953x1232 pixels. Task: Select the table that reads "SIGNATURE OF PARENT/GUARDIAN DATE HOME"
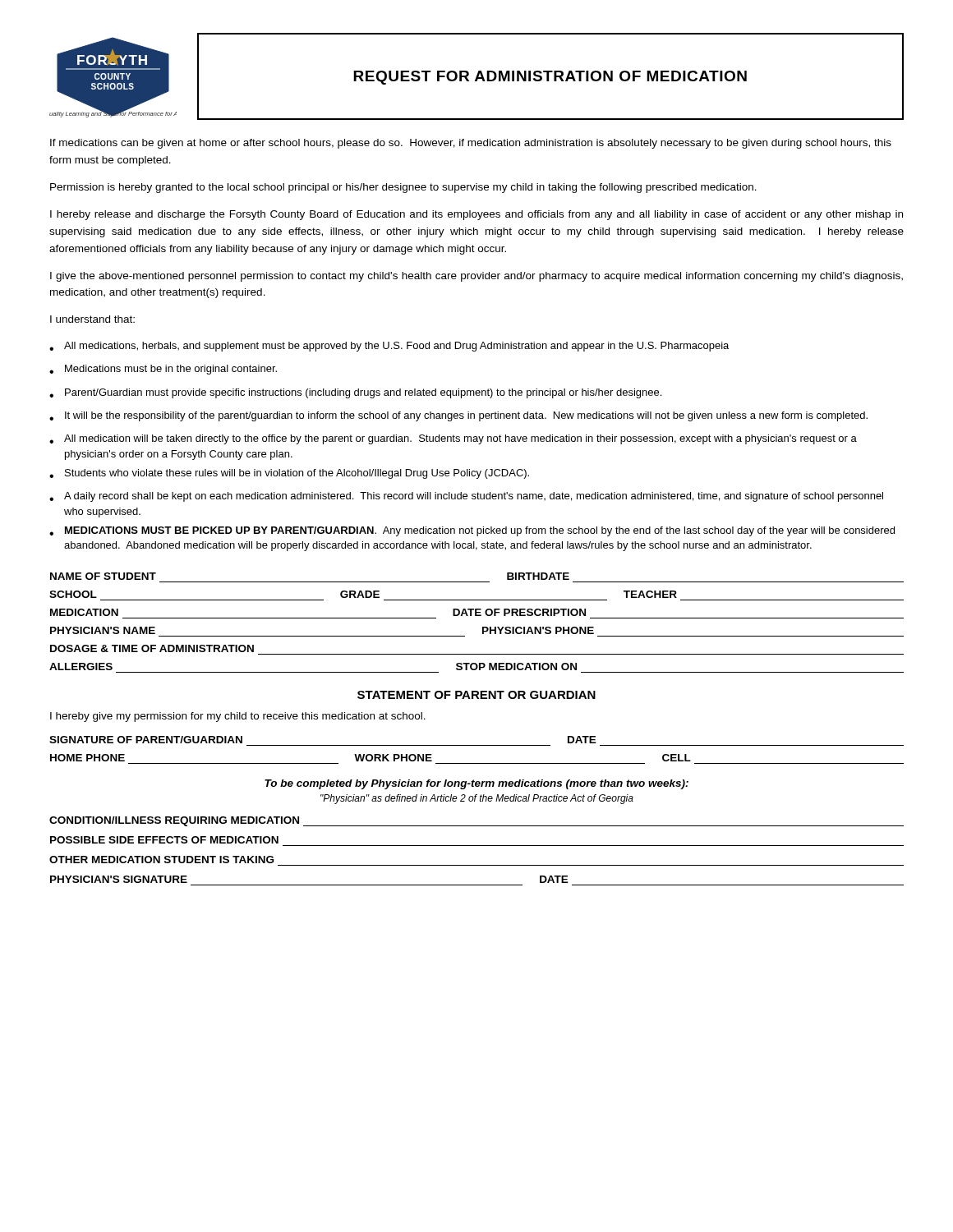click(x=476, y=748)
